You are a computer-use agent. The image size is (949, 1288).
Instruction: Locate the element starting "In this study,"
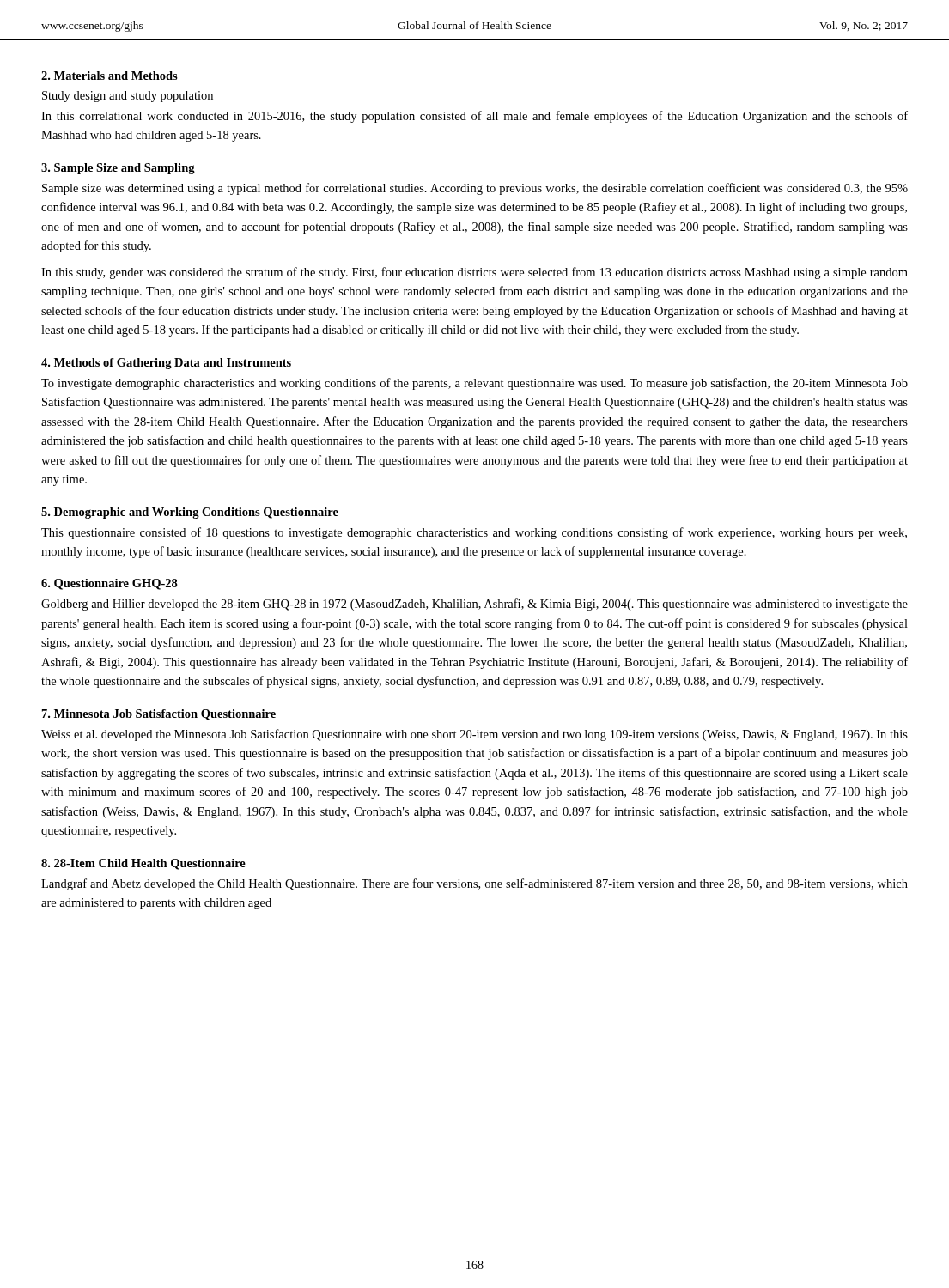tap(474, 301)
